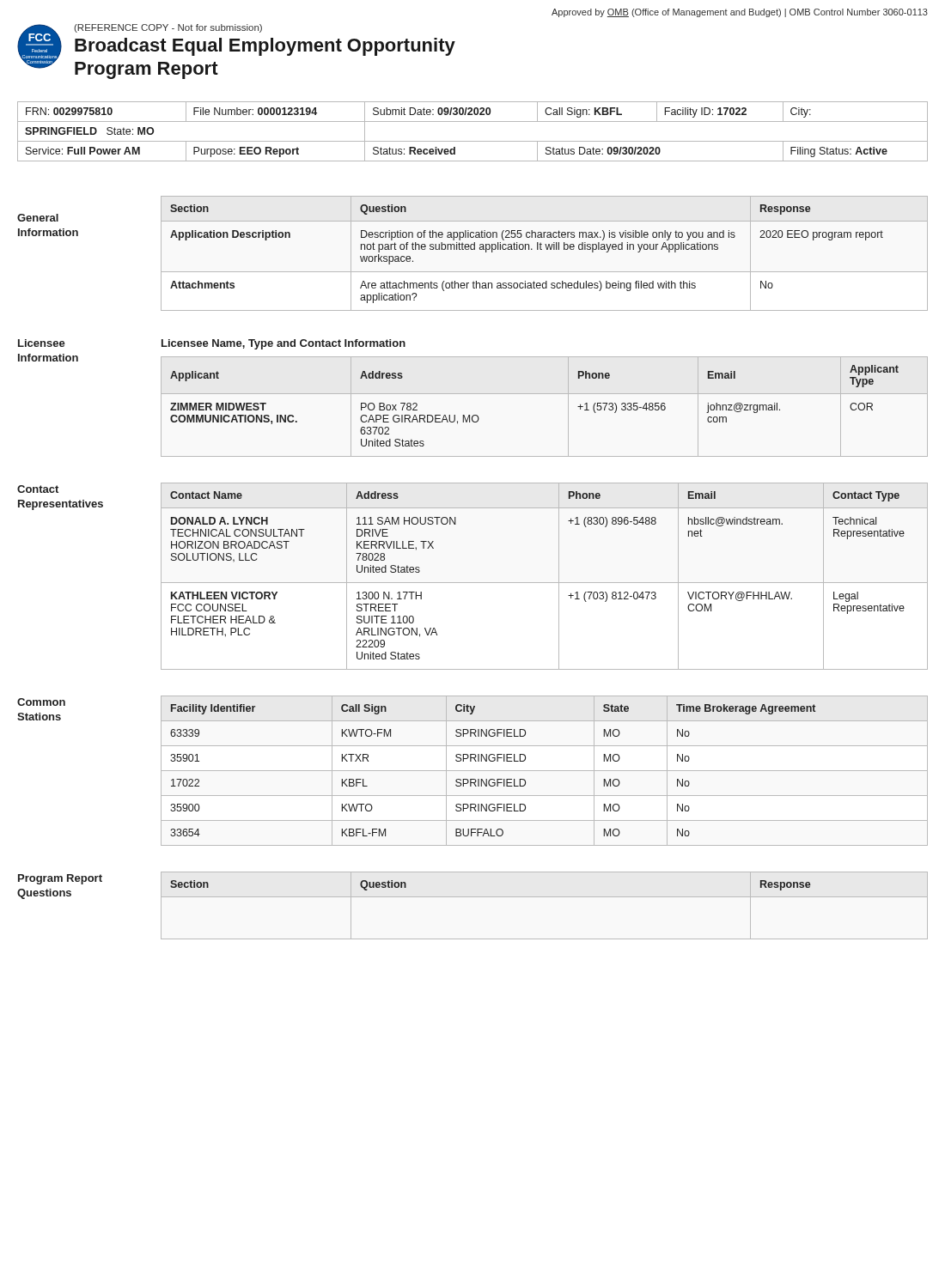Click on the text with the text "Licensee Name, Type and Contact Information"
The width and height of the screenshot is (945, 1288).
point(283,343)
